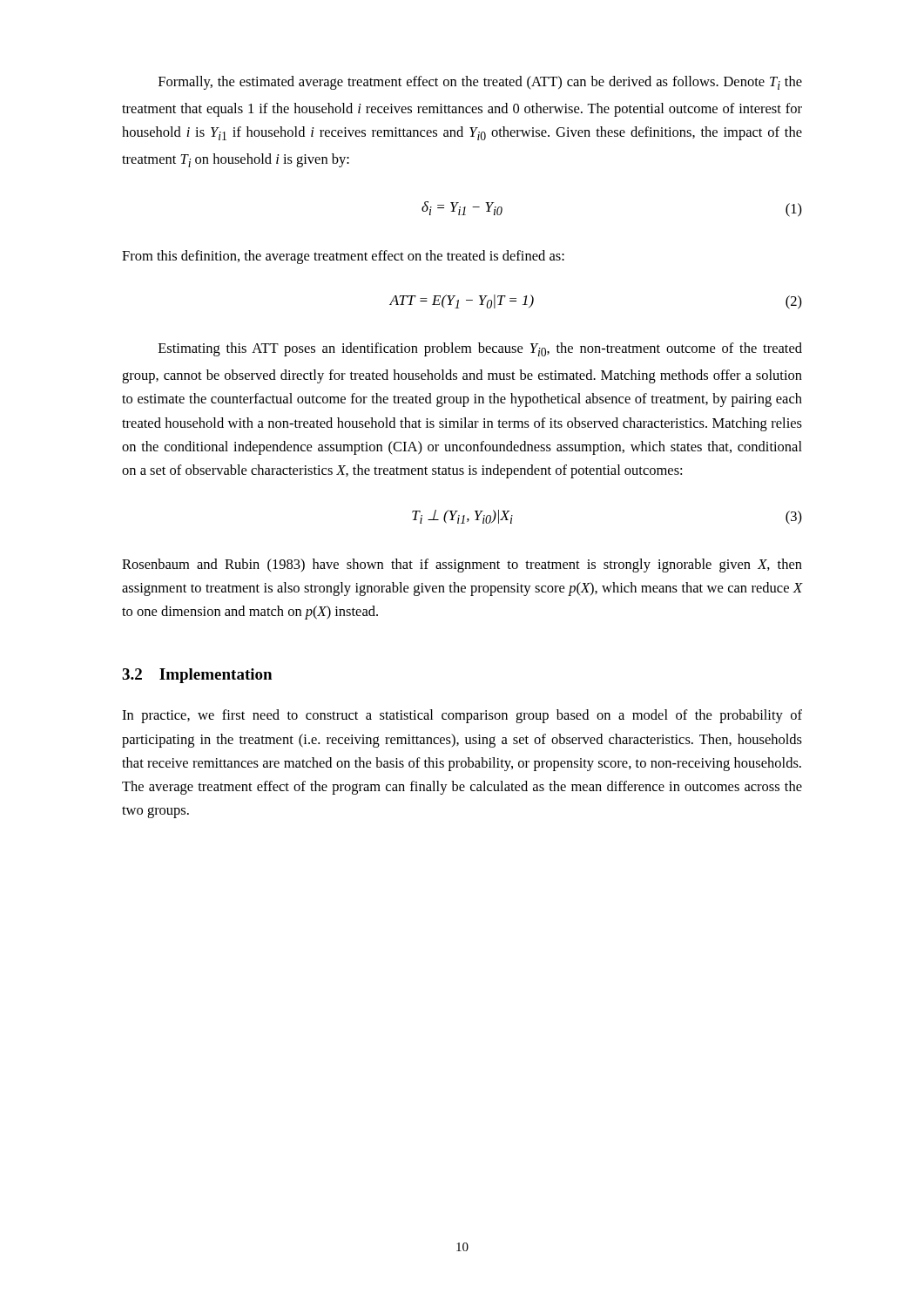Navigate to the text block starting "Ti ⊥ (Yi1, Yi0)|Xi (3)"

(x=463, y=516)
